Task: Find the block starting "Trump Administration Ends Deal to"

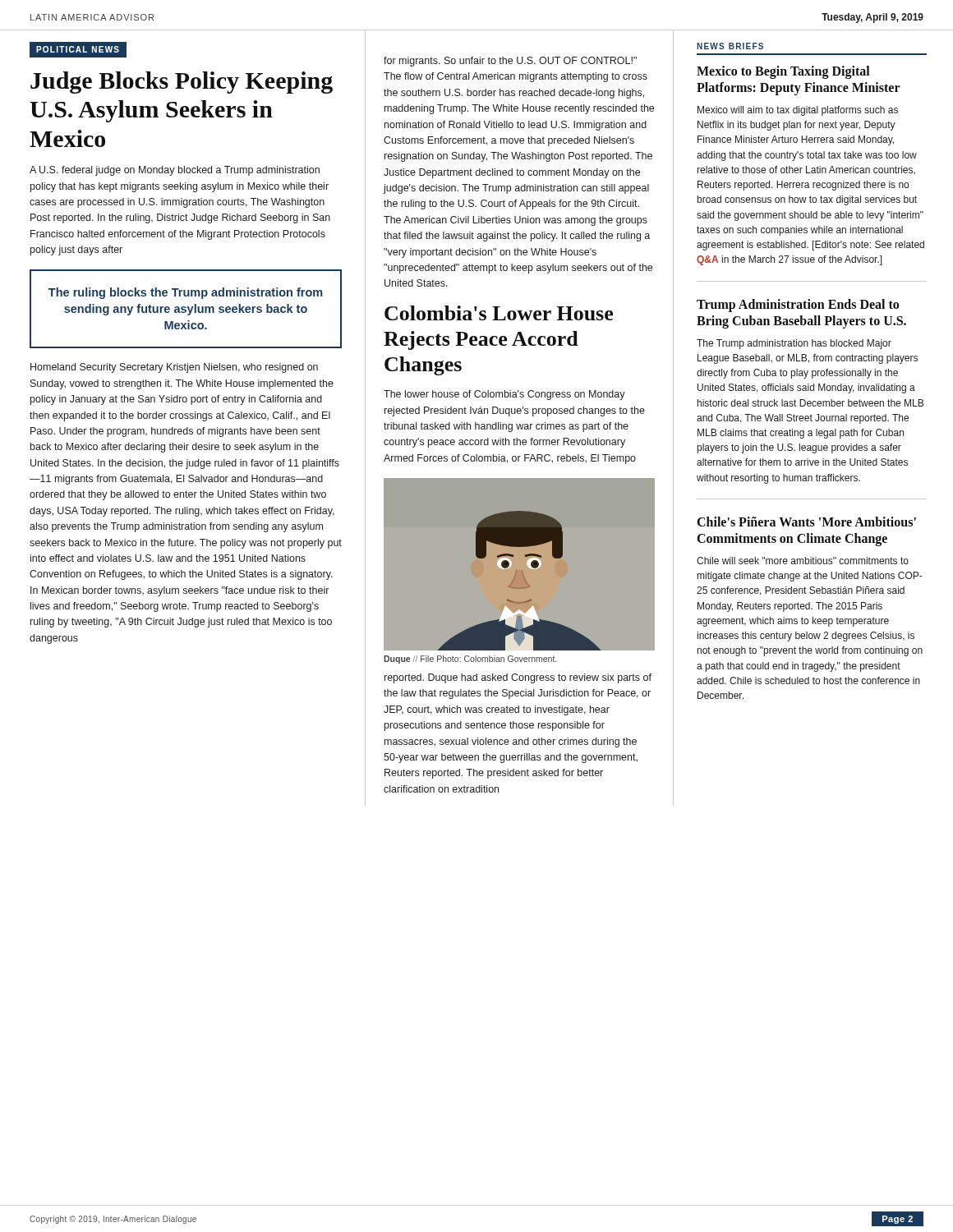Action: tap(812, 313)
